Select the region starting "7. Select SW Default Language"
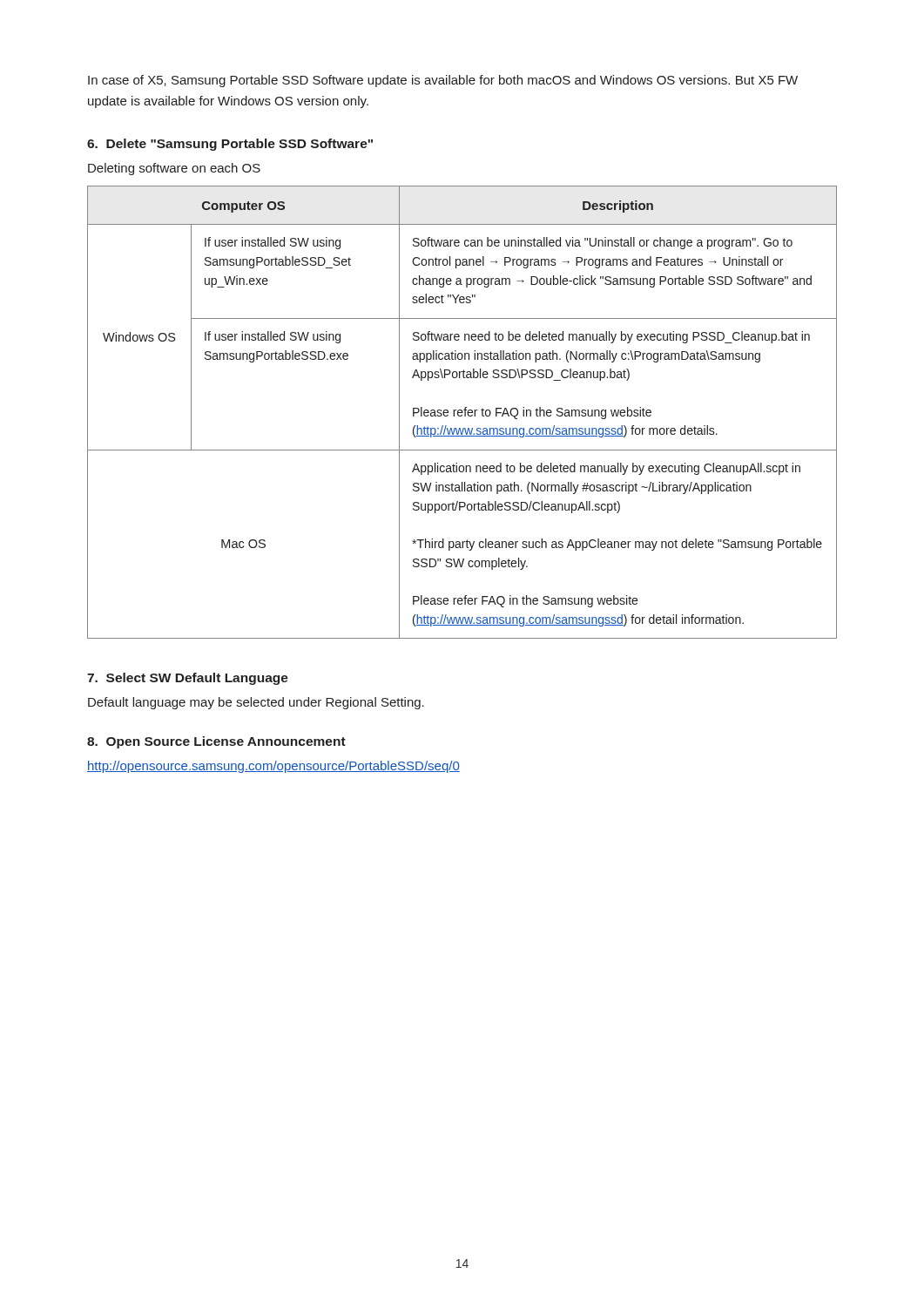924x1307 pixels. tap(188, 678)
